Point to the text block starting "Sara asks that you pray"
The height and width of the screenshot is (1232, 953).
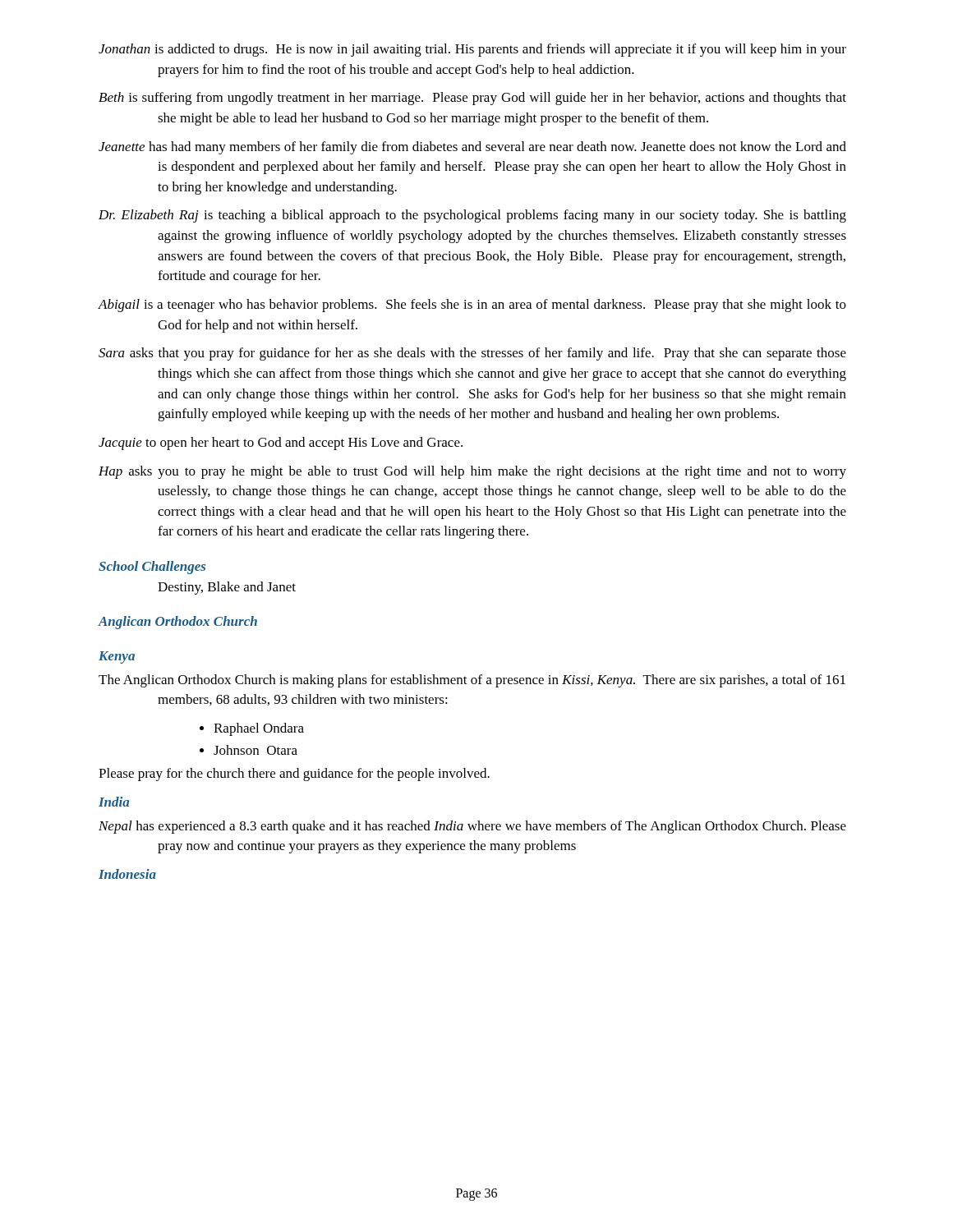point(472,383)
